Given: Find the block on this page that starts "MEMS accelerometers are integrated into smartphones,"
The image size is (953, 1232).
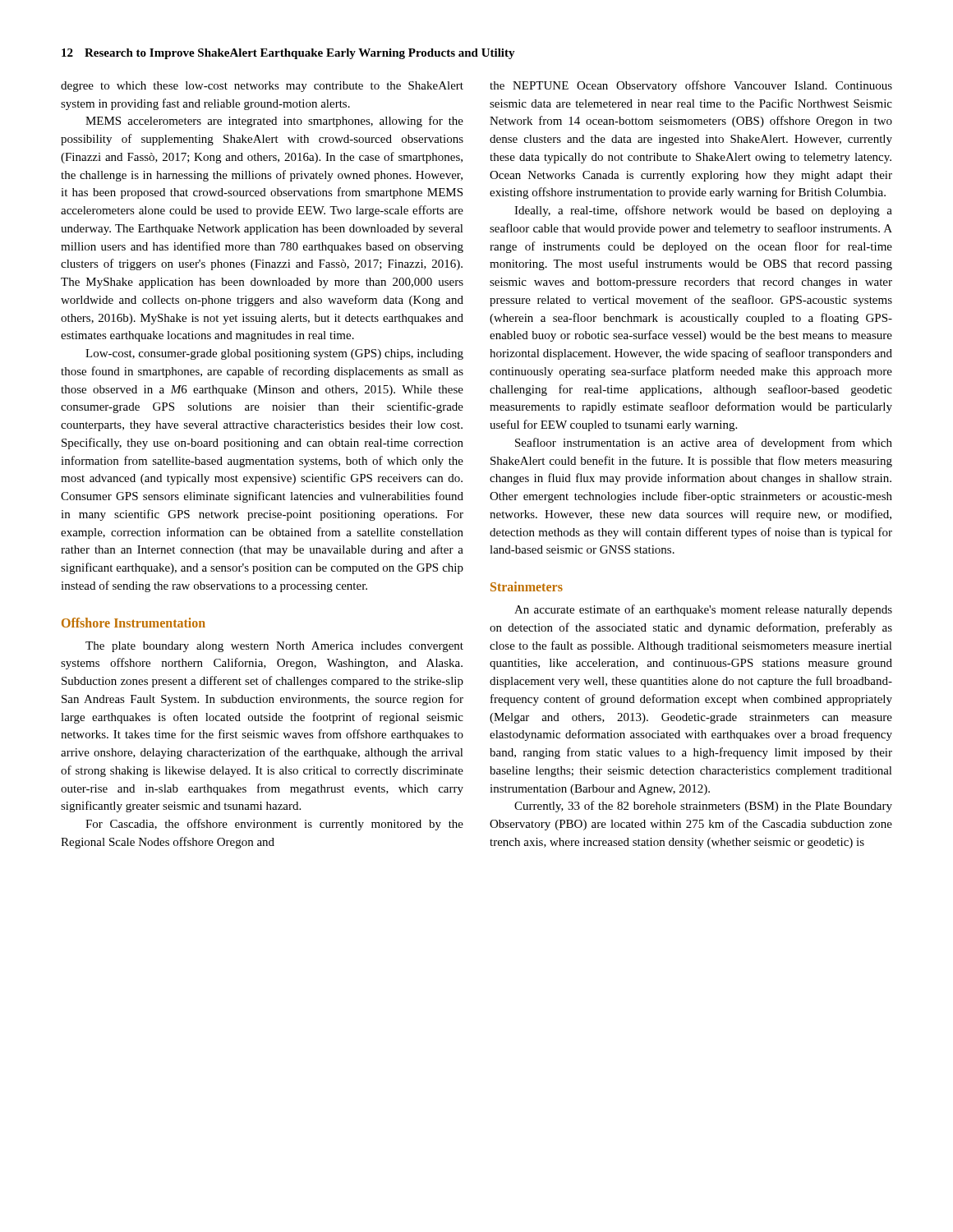Looking at the screenshot, I should coord(262,228).
